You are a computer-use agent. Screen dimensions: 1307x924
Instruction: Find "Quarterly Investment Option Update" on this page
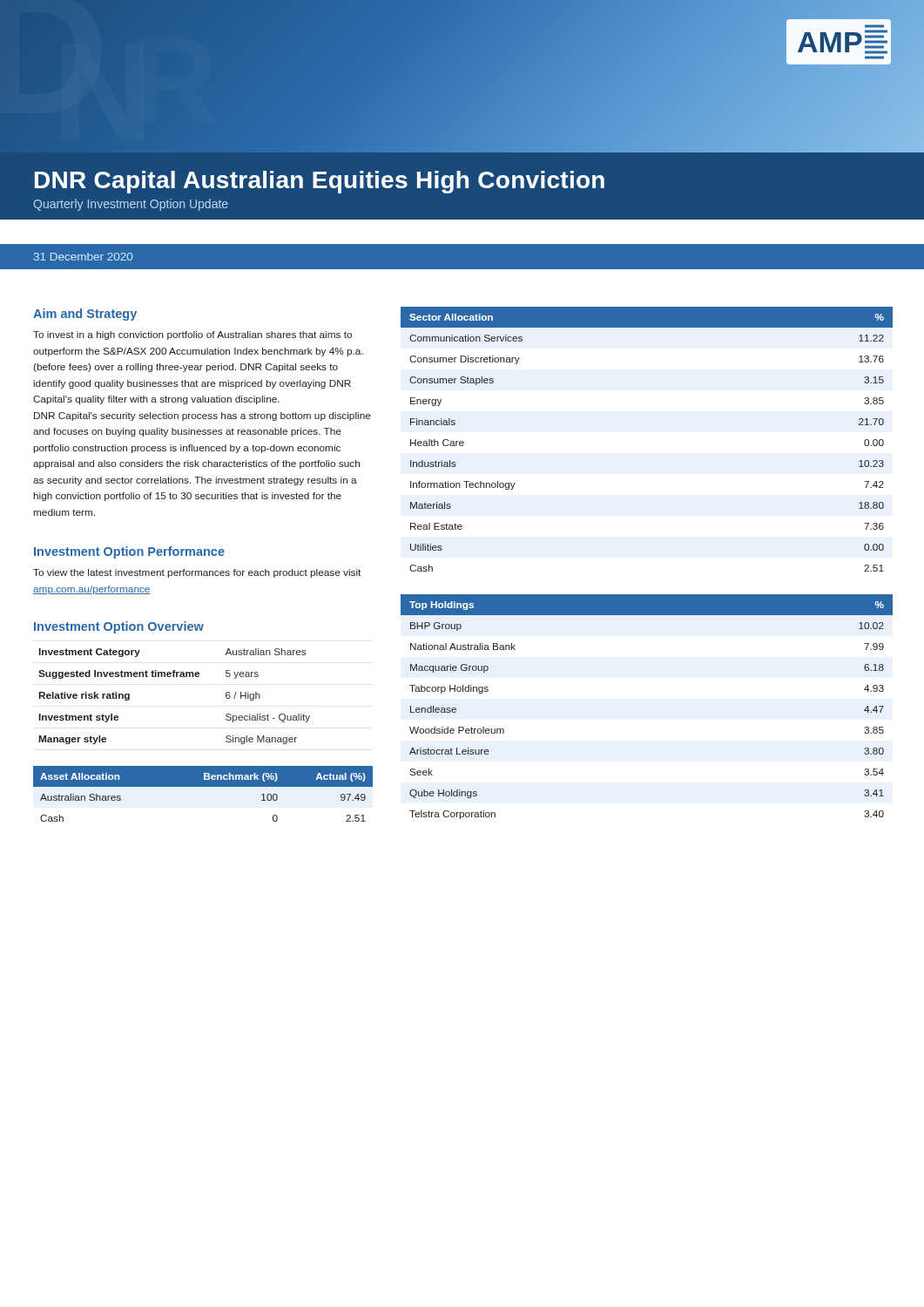[x=131, y=204]
